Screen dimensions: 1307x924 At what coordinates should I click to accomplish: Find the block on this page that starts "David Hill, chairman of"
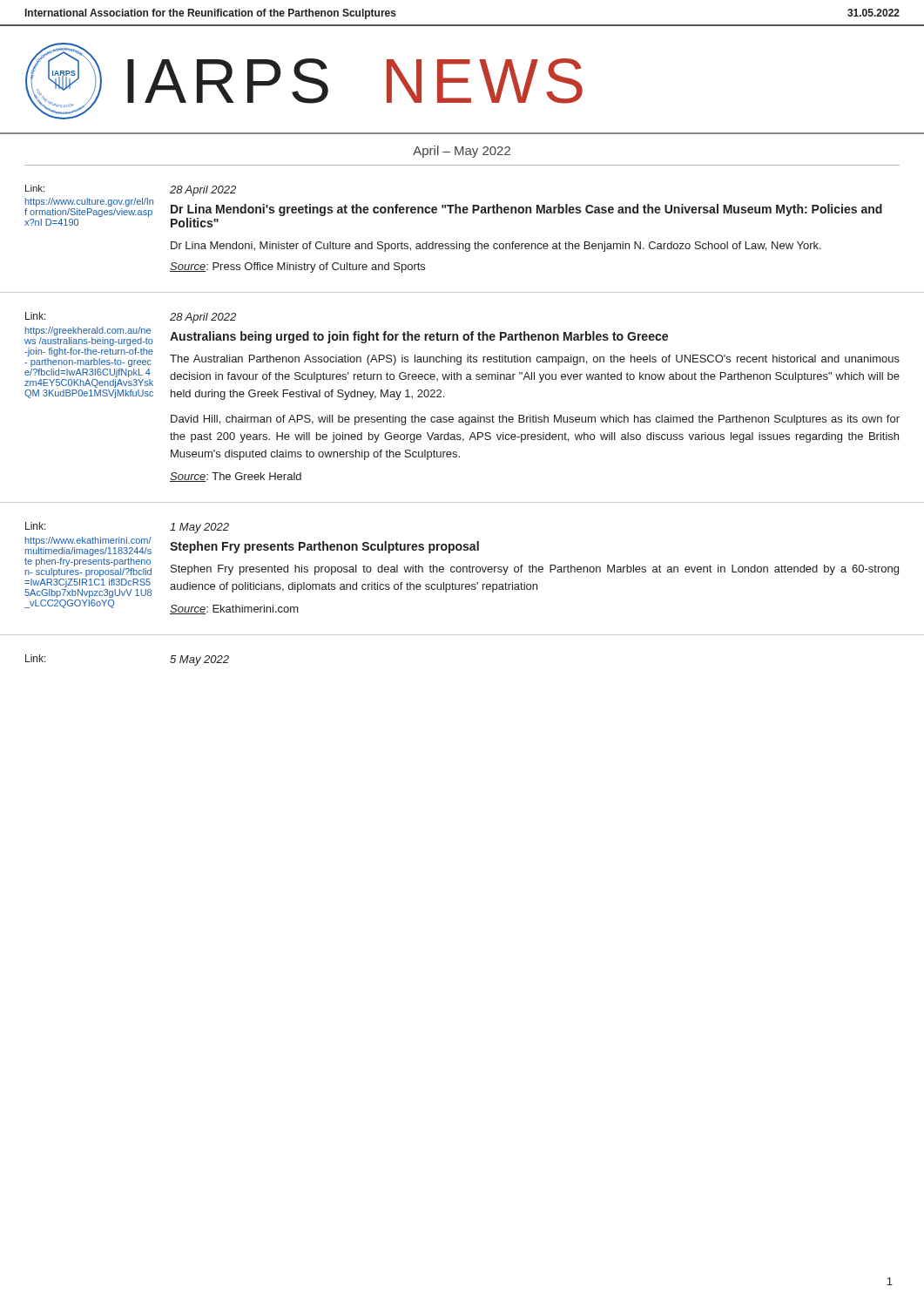point(535,436)
